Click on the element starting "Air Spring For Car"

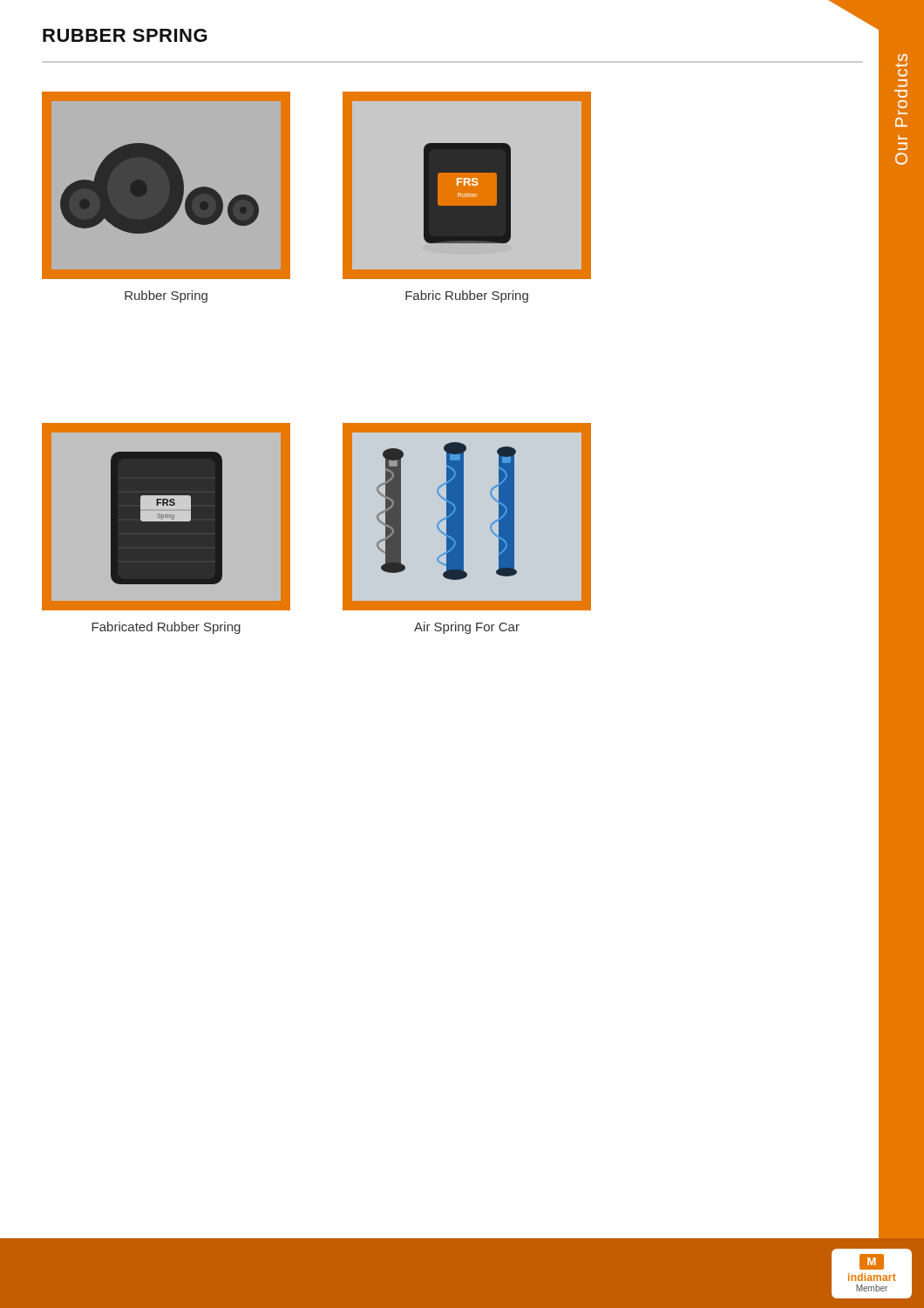[467, 627]
